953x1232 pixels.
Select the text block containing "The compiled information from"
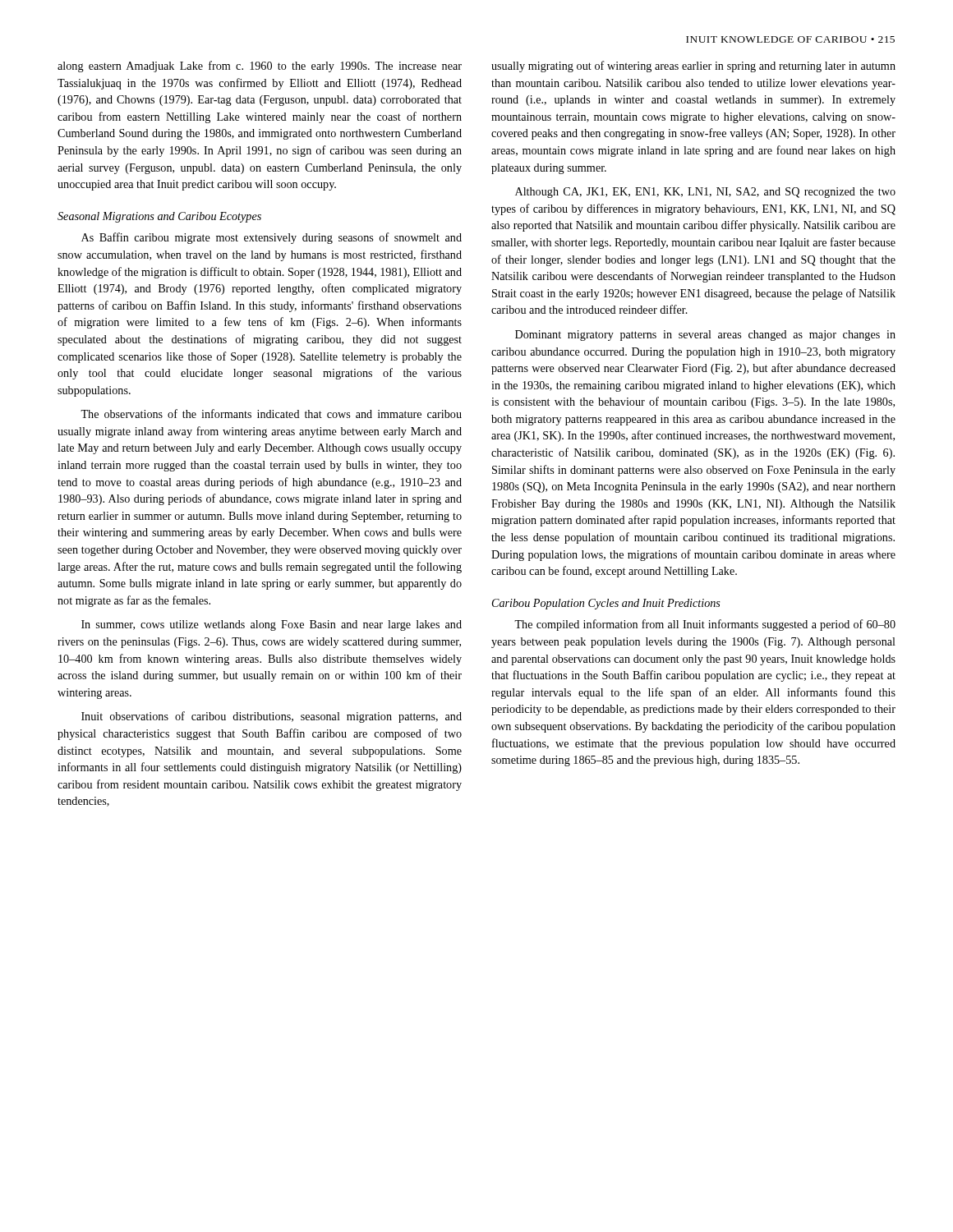[693, 692]
